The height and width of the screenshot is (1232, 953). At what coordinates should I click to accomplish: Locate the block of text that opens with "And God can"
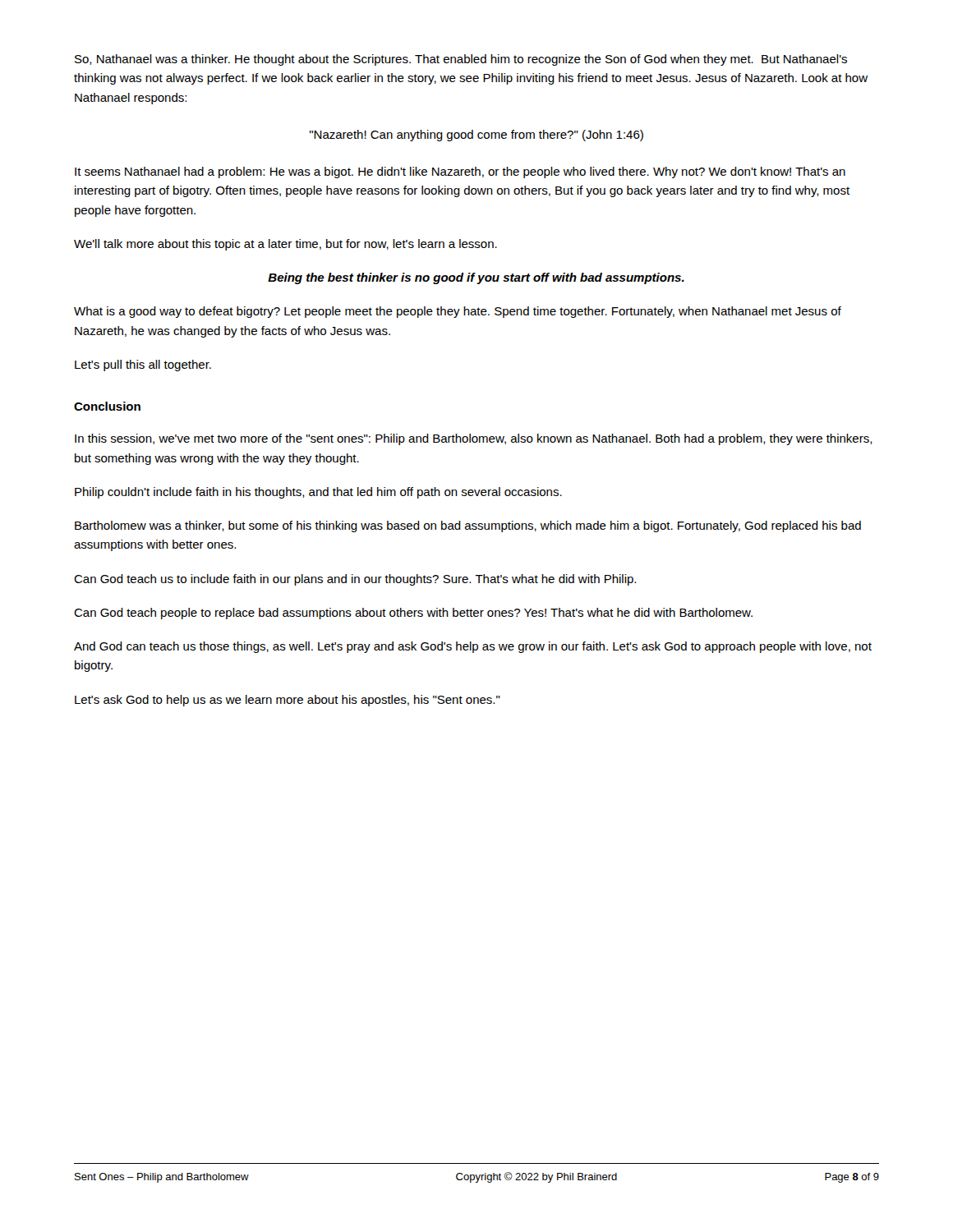pos(473,656)
